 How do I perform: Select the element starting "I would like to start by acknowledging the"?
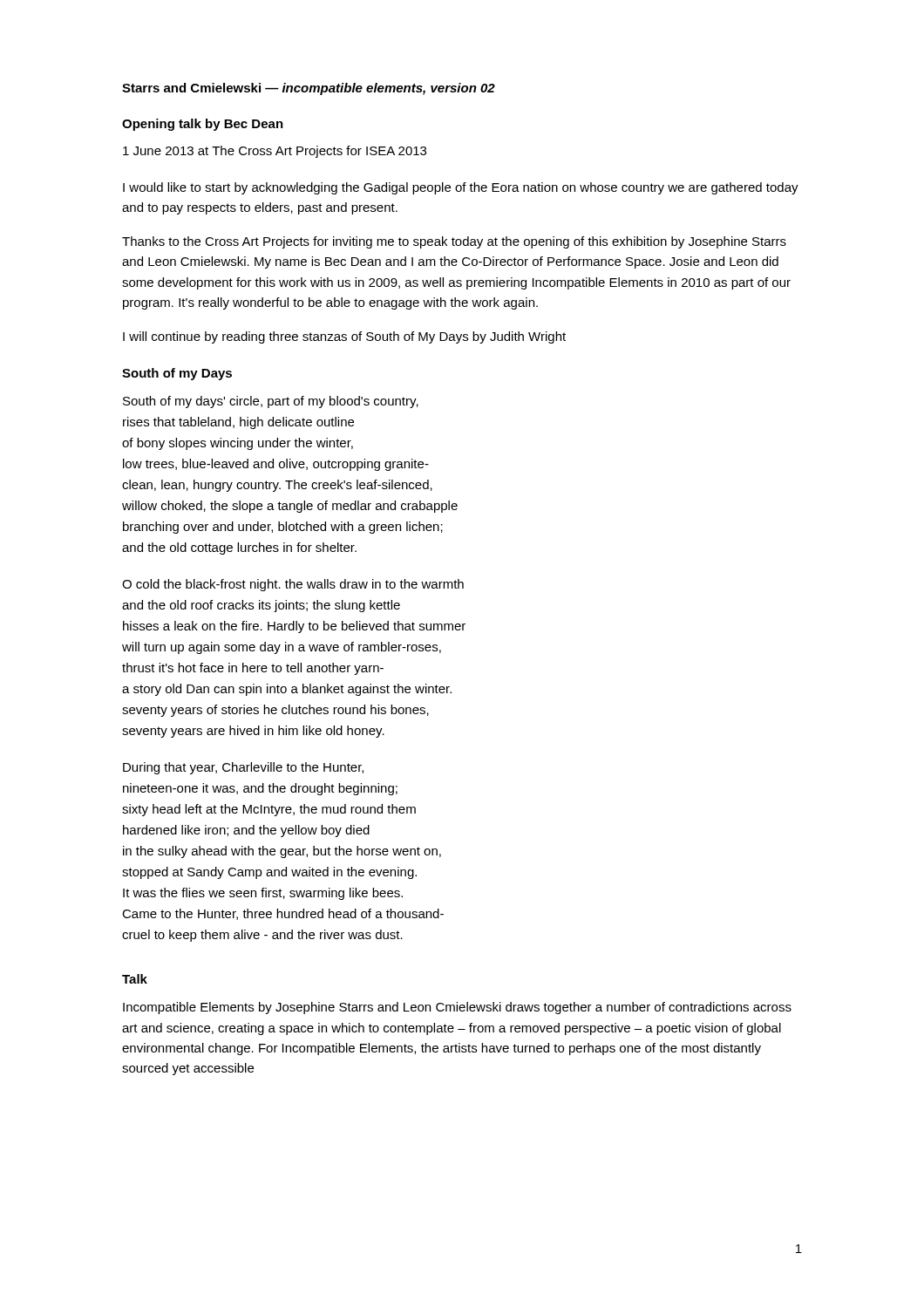pyautogui.click(x=460, y=197)
